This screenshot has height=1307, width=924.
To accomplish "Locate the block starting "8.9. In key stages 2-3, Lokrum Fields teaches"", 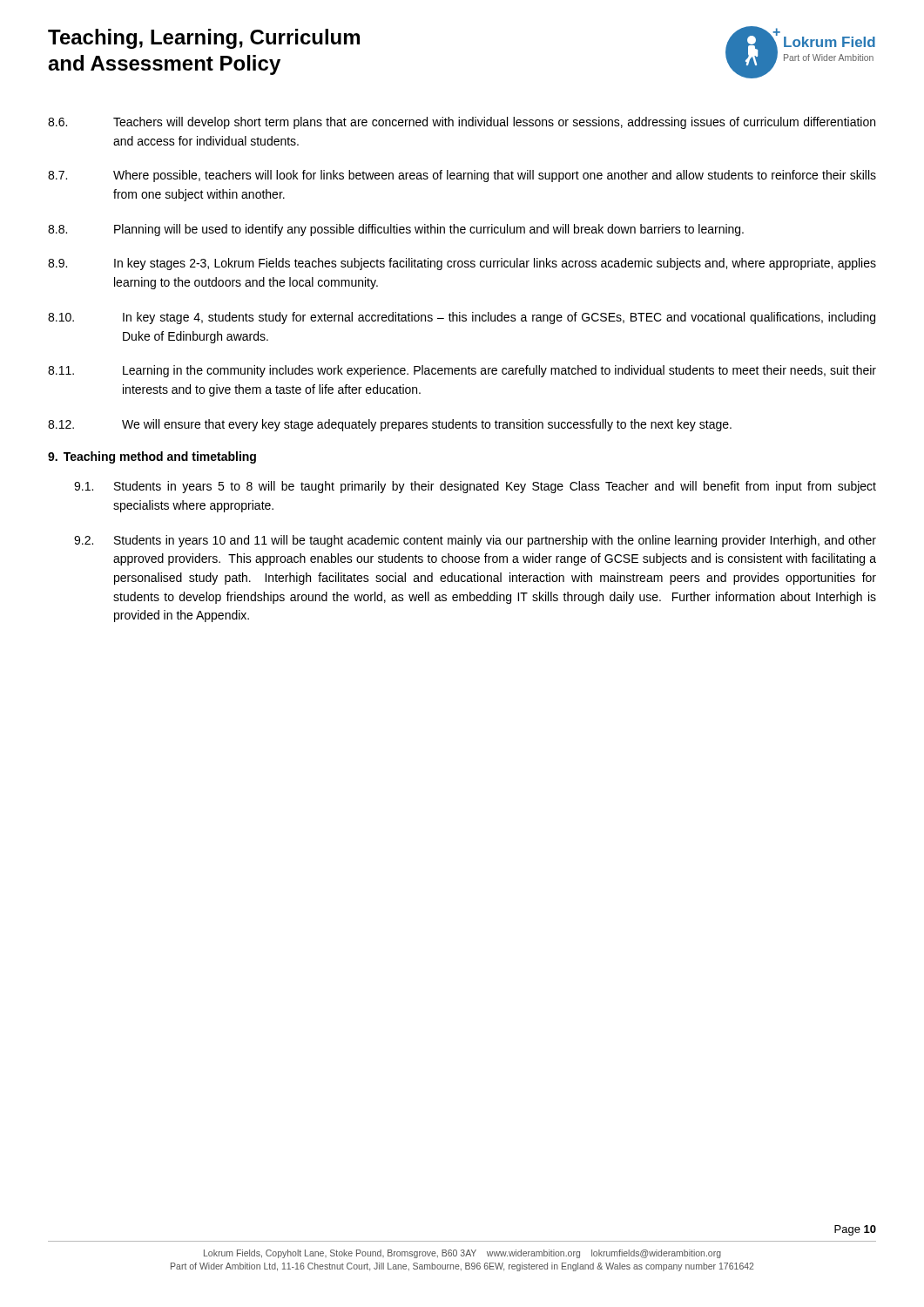I will [462, 274].
